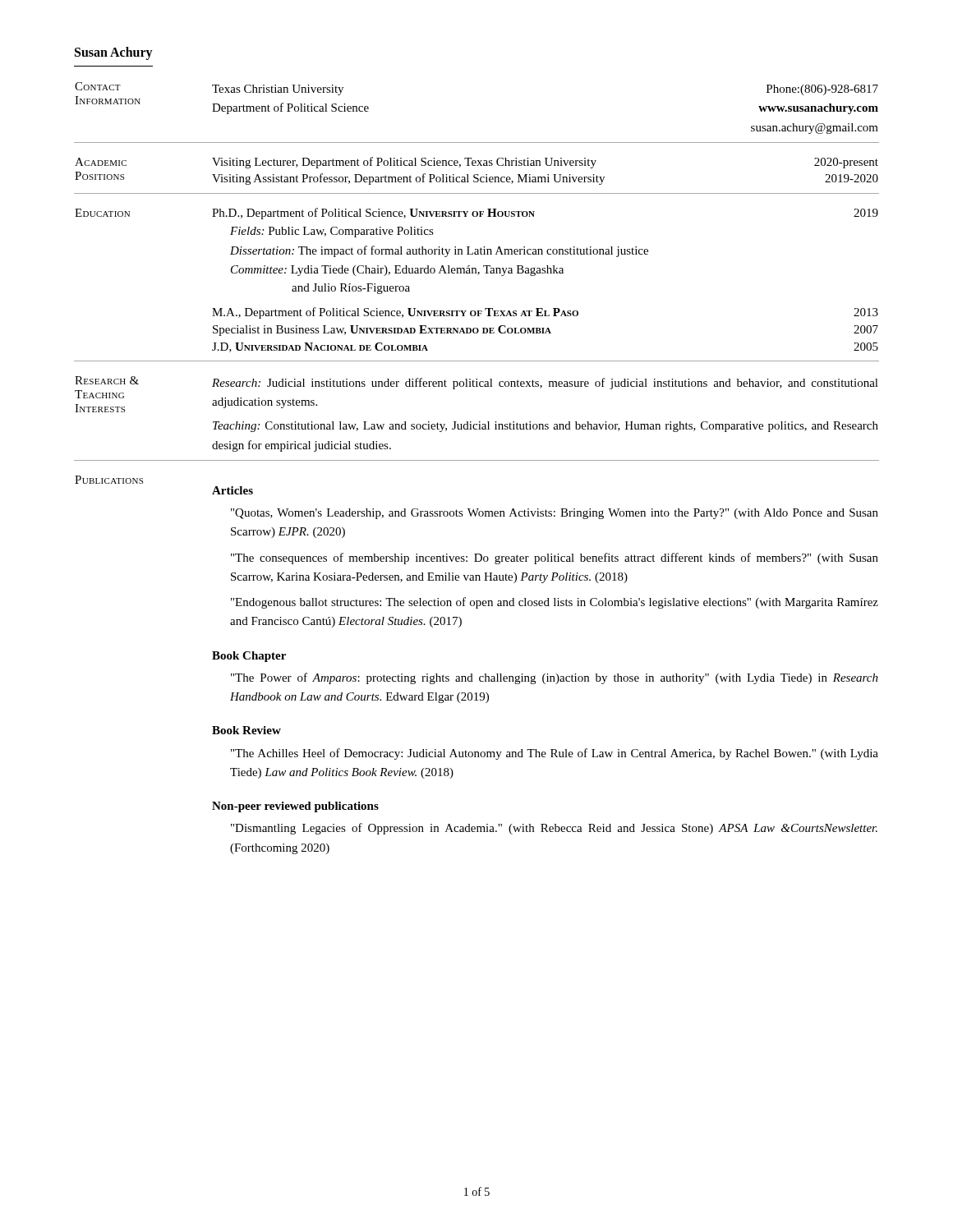Point to the block starting ""The Power of"
The height and width of the screenshot is (1232, 953).
[x=554, y=687]
